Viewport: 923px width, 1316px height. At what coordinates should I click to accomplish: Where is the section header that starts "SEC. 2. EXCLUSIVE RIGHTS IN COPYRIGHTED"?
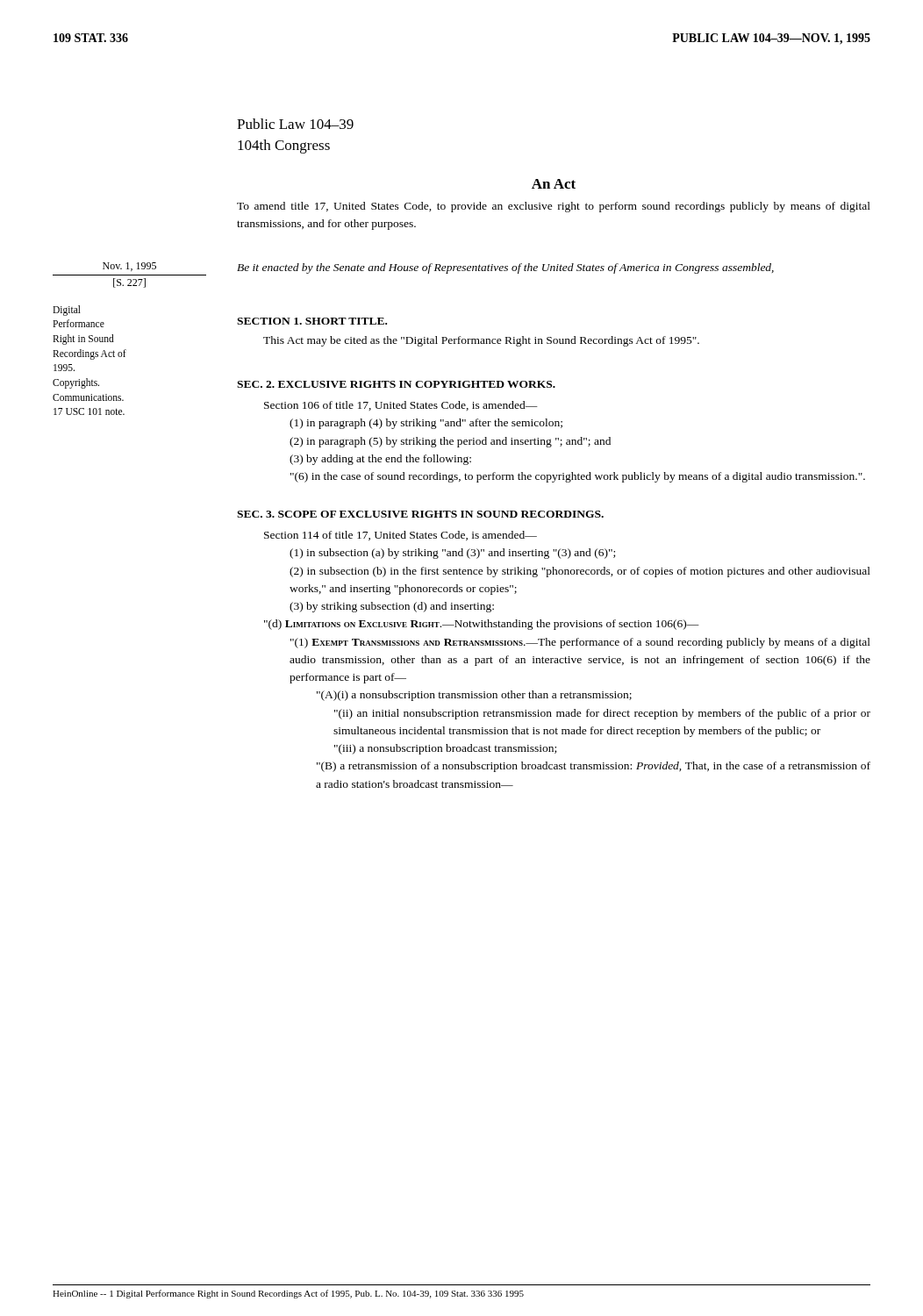(x=396, y=384)
